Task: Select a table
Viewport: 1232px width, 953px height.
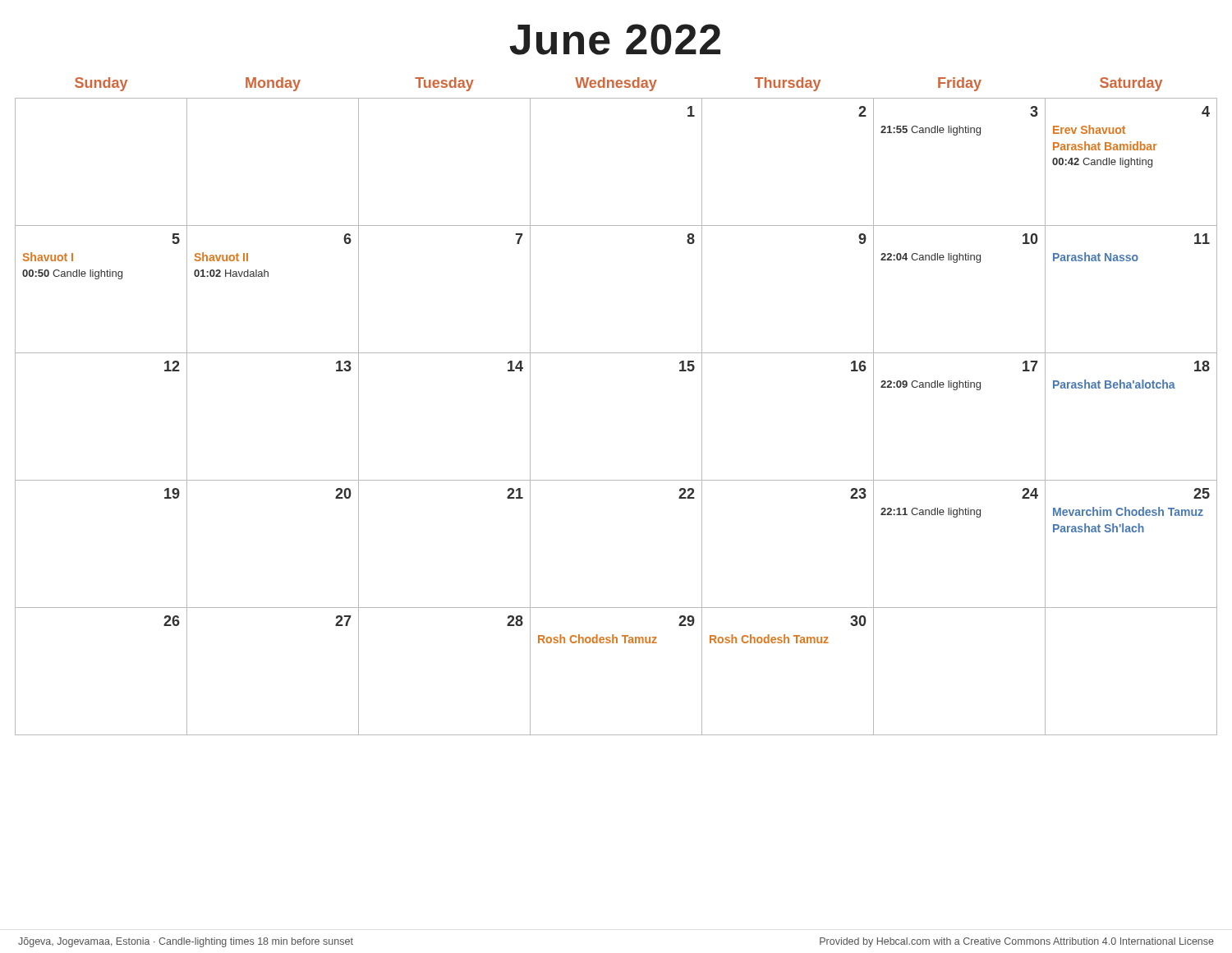Action: (x=616, y=402)
